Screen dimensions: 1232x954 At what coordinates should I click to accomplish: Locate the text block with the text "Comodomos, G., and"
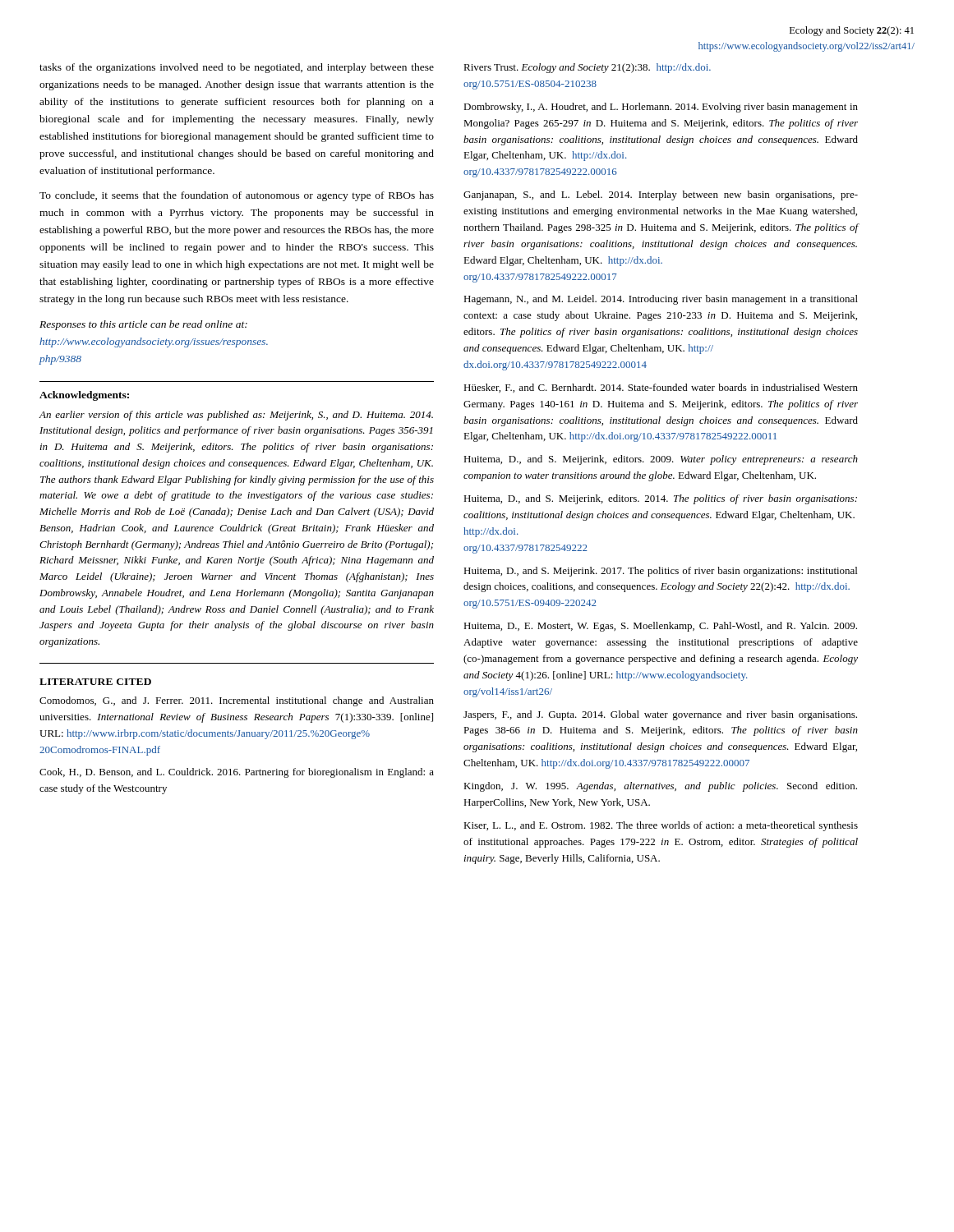[x=237, y=725]
